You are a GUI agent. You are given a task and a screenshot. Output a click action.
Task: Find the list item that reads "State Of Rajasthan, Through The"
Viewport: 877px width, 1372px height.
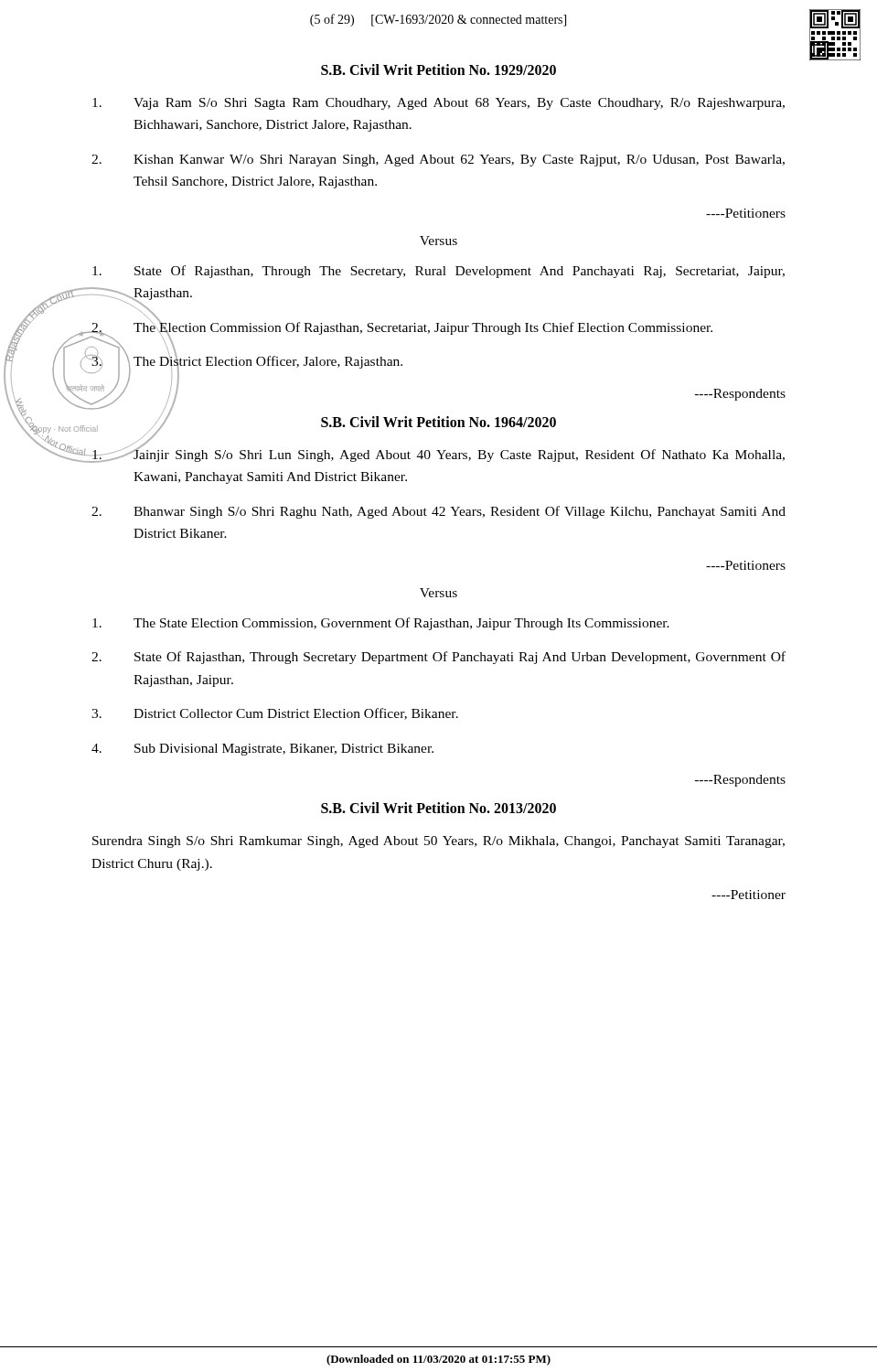(438, 282)
